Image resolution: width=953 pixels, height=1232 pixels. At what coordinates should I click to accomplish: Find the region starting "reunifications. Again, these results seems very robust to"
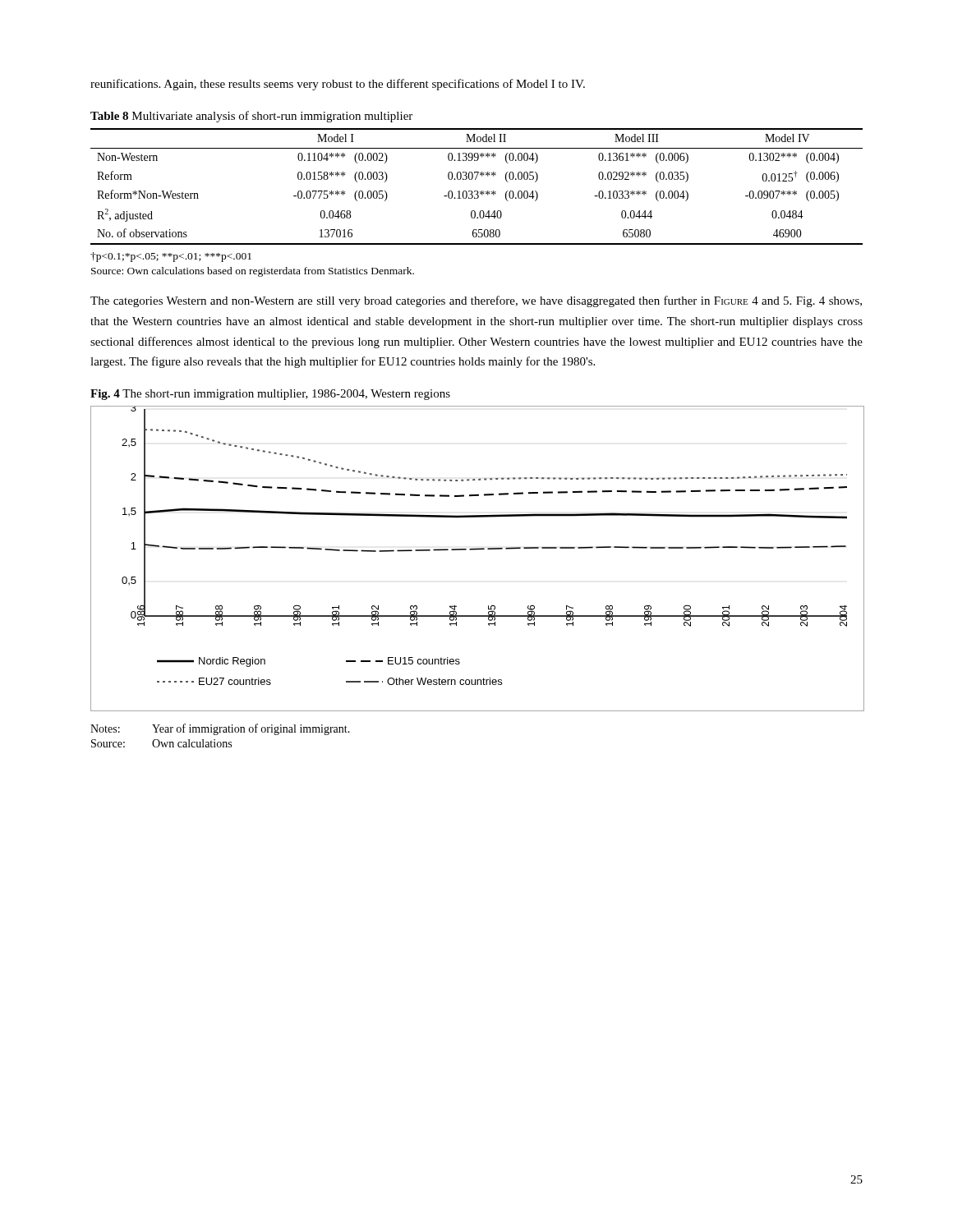pyautogui.click(x=338, y=84)
